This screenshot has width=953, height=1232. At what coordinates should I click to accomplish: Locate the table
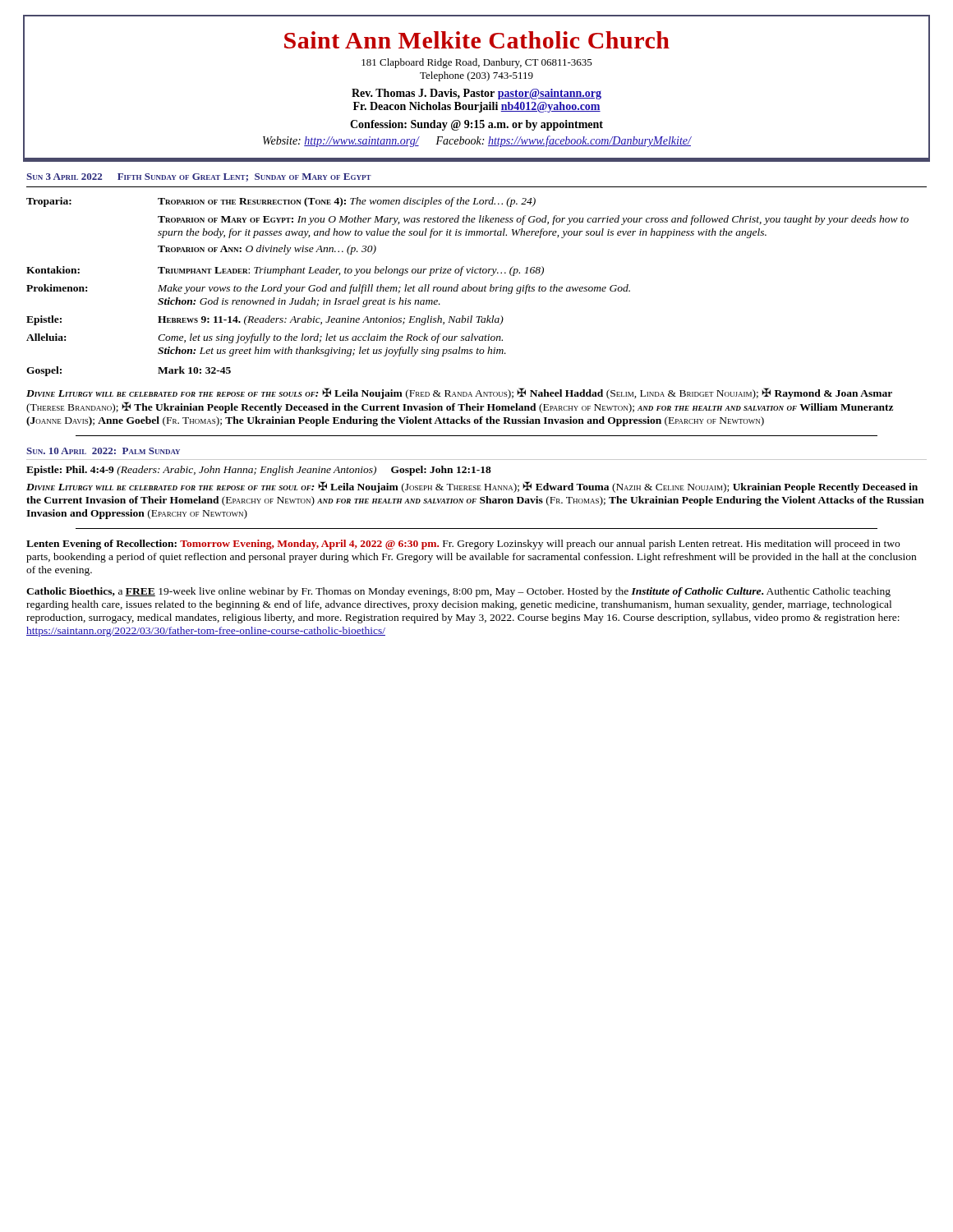tap(476, 287)
